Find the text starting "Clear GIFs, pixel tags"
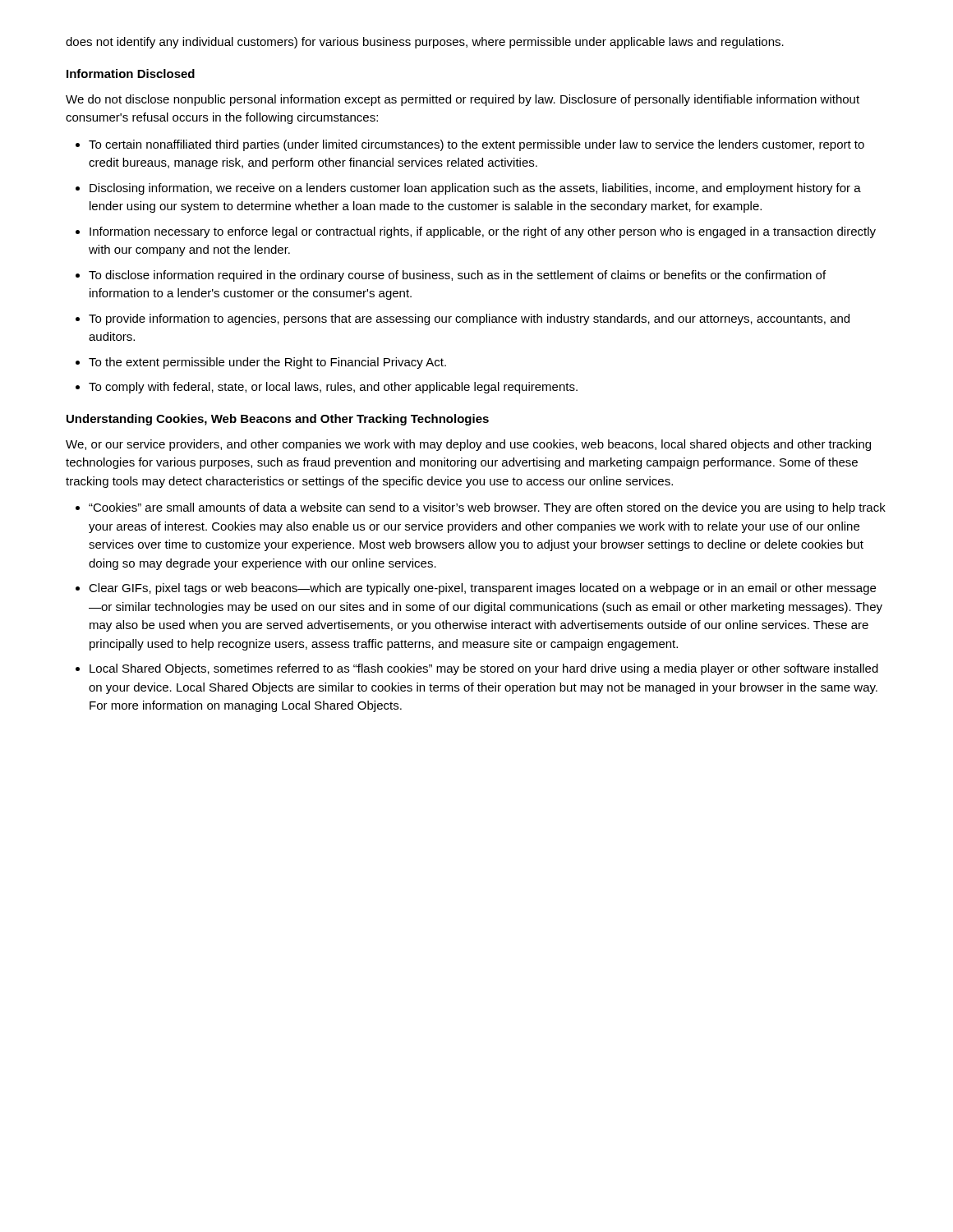 click(x=486, y=615)
